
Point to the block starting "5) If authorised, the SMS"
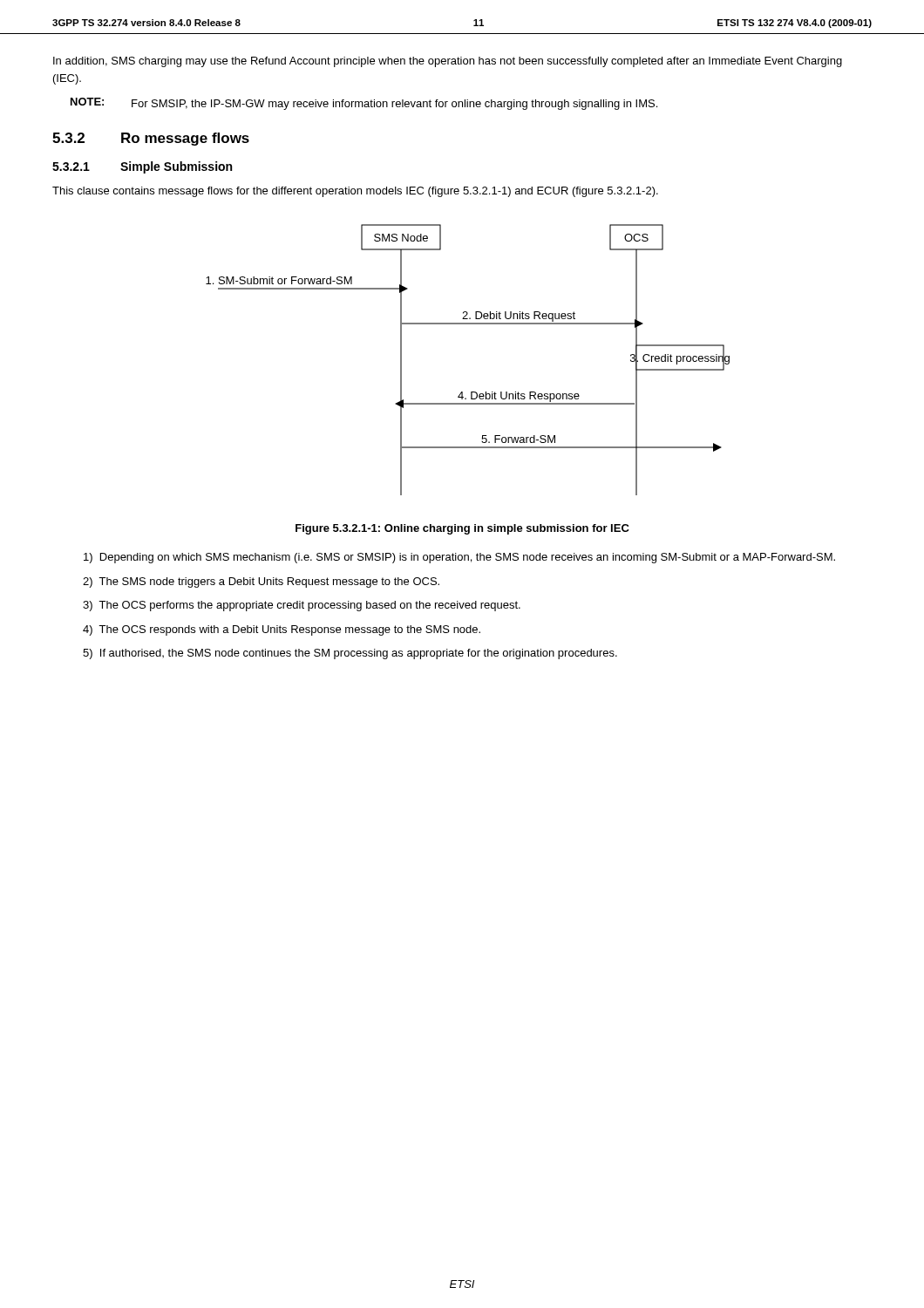350,653
